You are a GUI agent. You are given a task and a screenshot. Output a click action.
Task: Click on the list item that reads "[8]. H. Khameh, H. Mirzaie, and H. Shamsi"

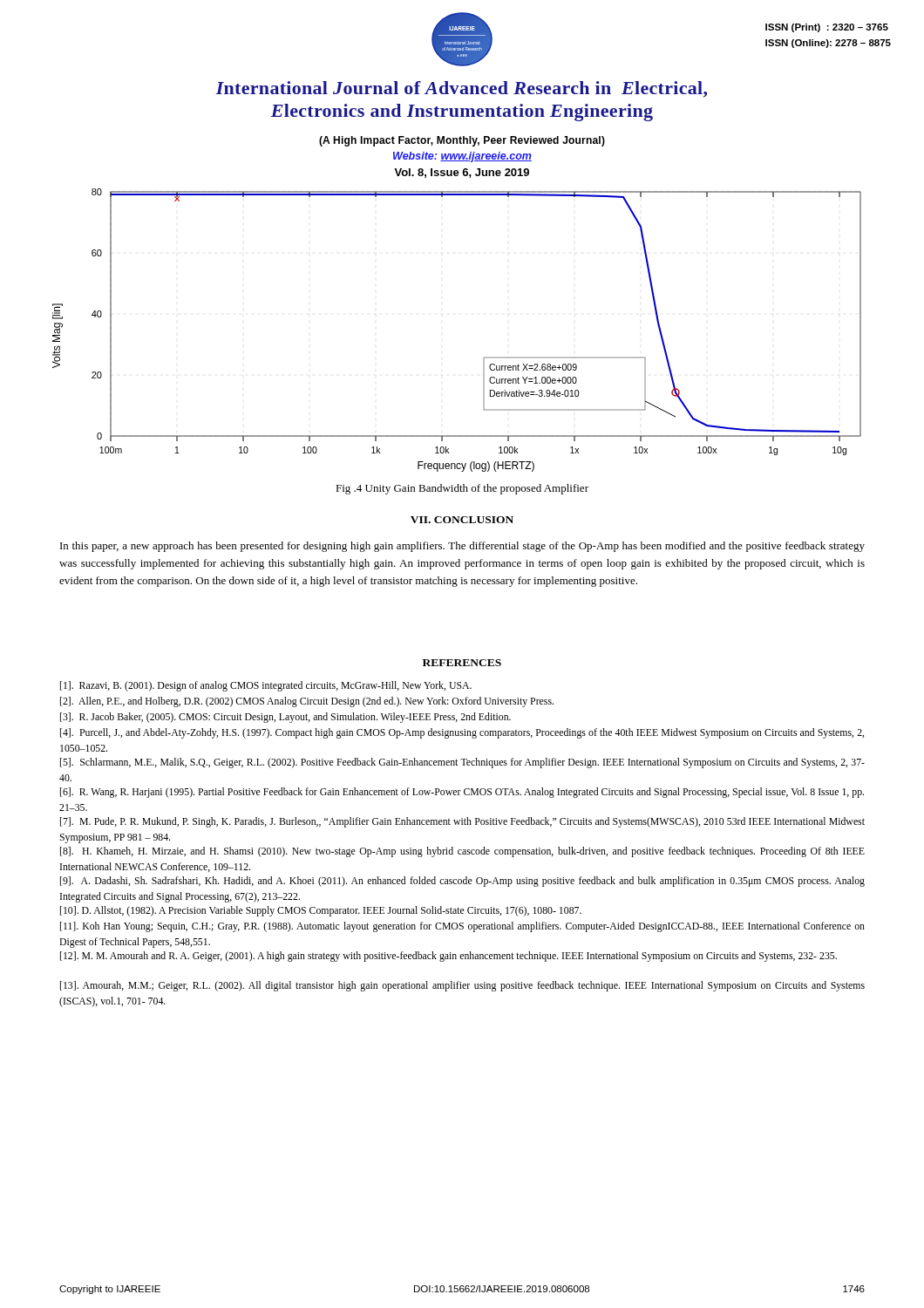tap(462, 859)
